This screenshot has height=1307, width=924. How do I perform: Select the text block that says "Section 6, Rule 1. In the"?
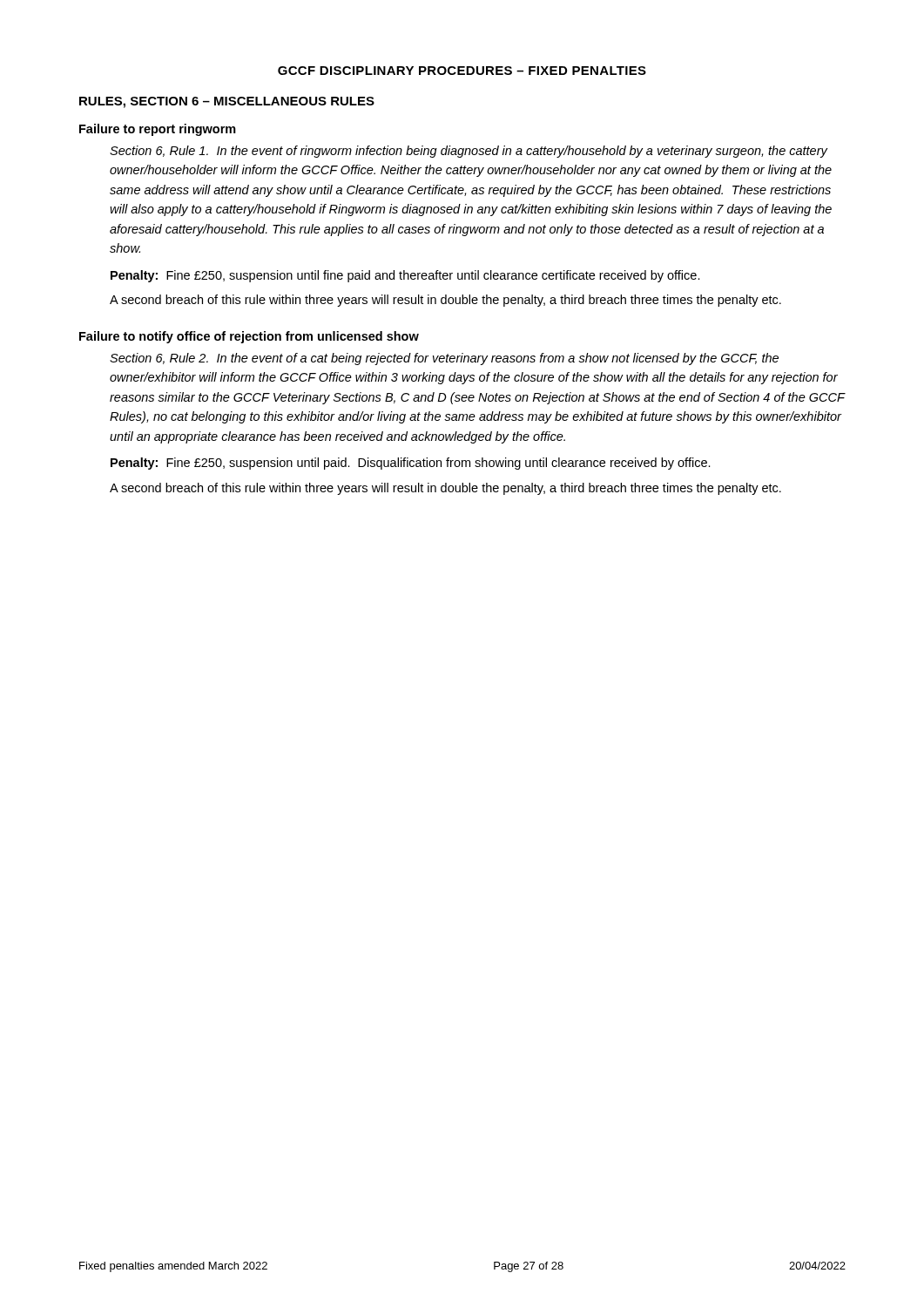tap(471, 200)
